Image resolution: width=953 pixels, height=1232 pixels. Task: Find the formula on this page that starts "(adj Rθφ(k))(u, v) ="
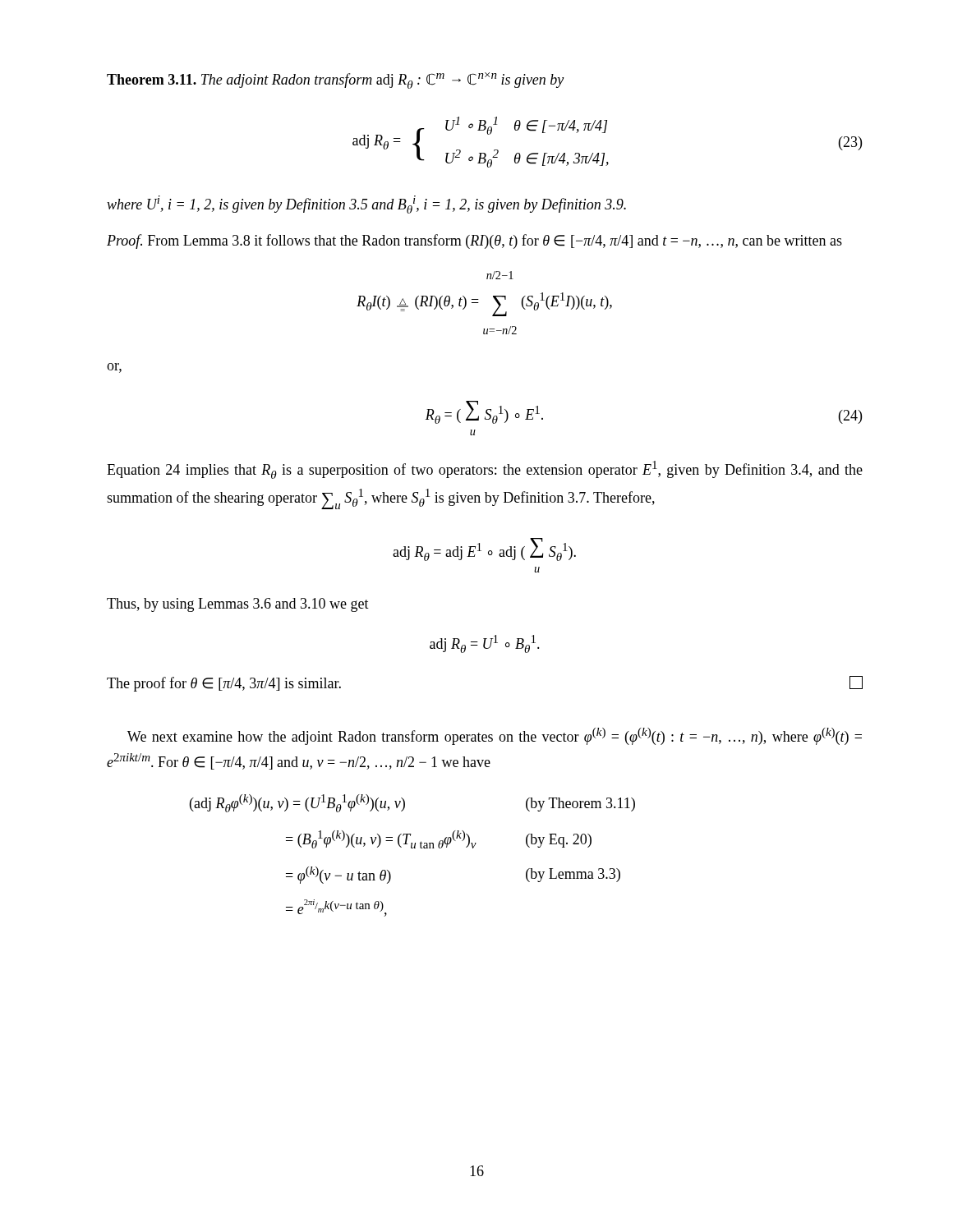412,855
